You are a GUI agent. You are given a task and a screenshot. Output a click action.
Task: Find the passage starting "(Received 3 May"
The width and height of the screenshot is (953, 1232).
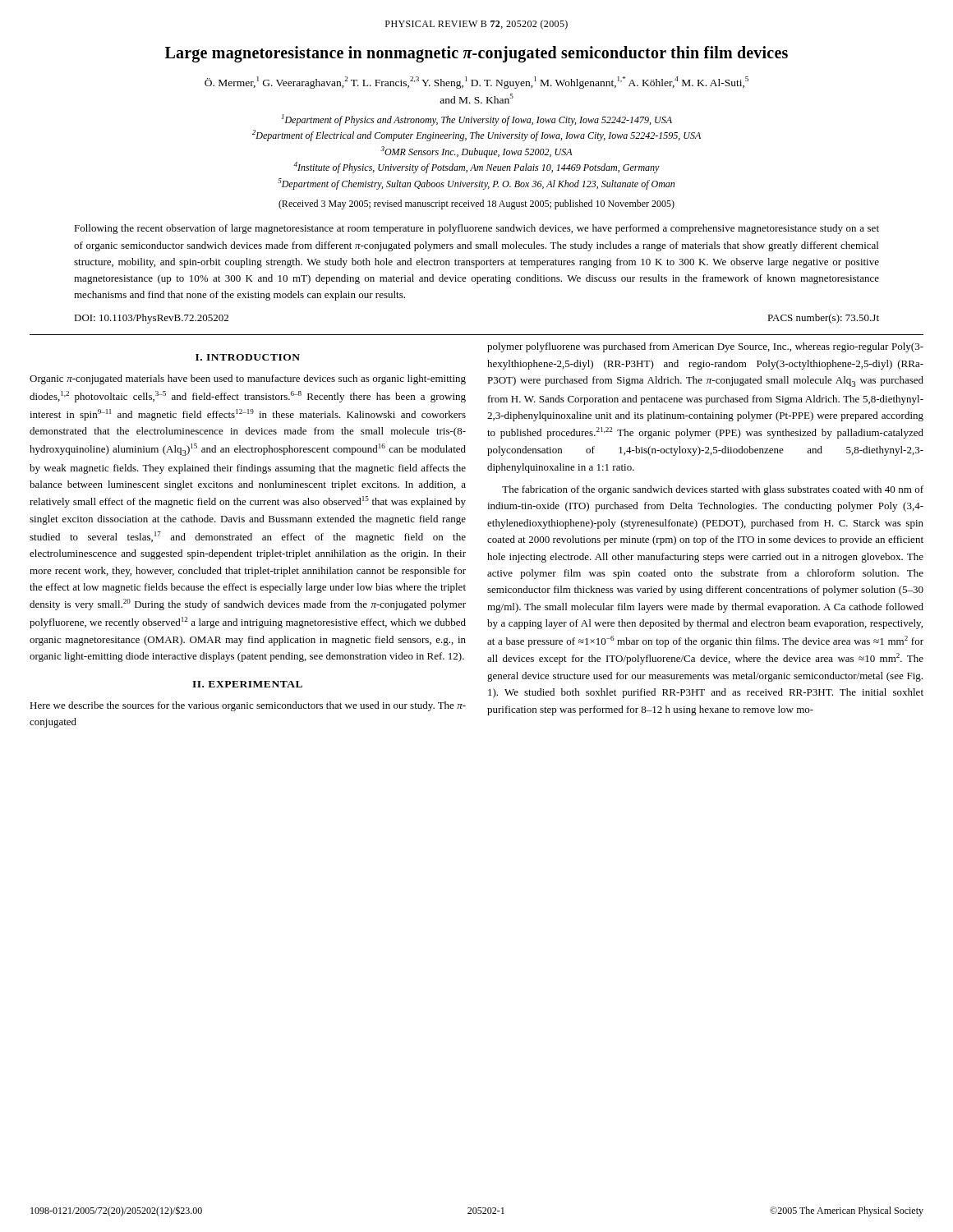[476, 204]
